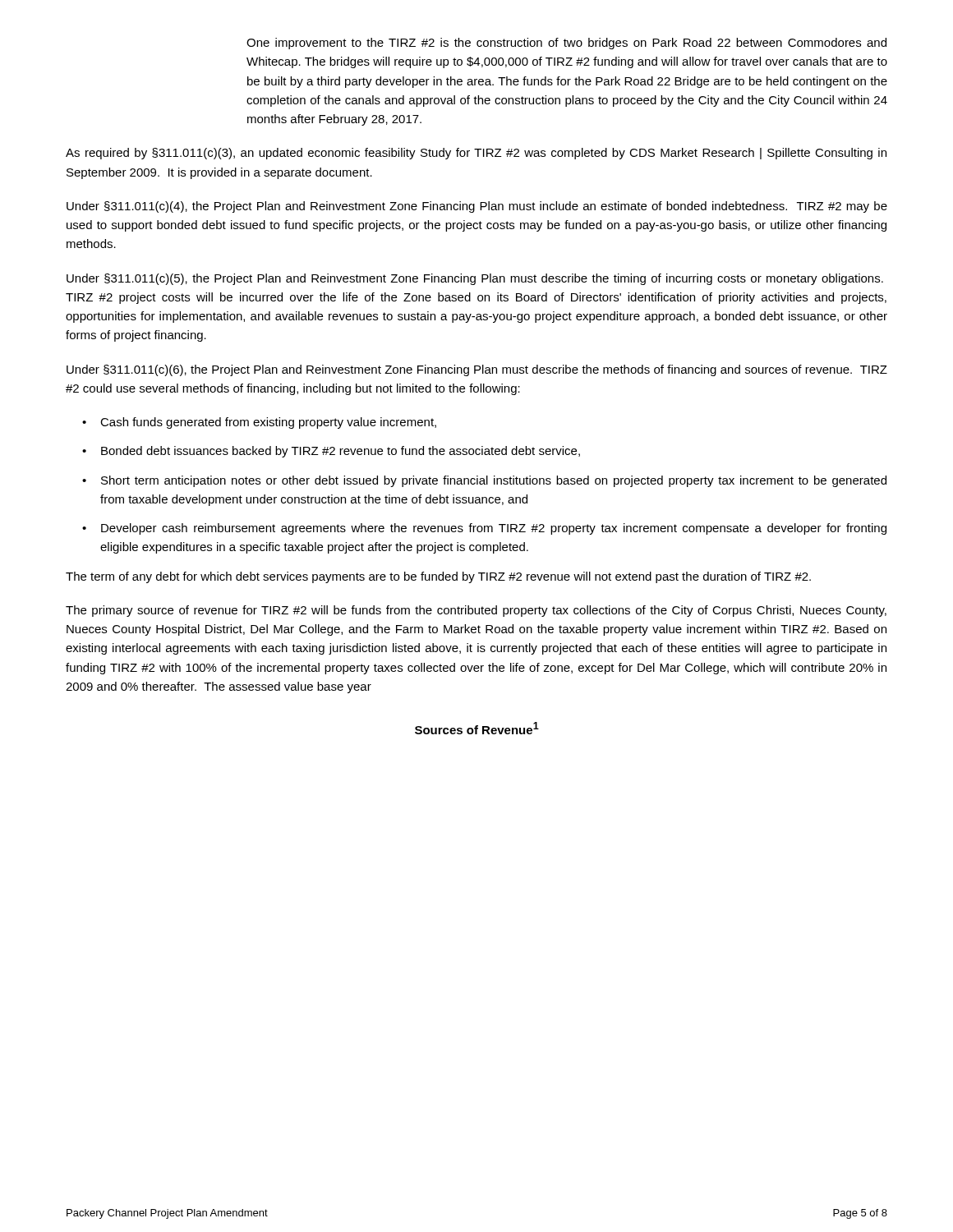Locate the text block that says "Under §311.011(c)(4), the Project"
This screenshot has width=953, height=1232.
(x=476, y=225)
